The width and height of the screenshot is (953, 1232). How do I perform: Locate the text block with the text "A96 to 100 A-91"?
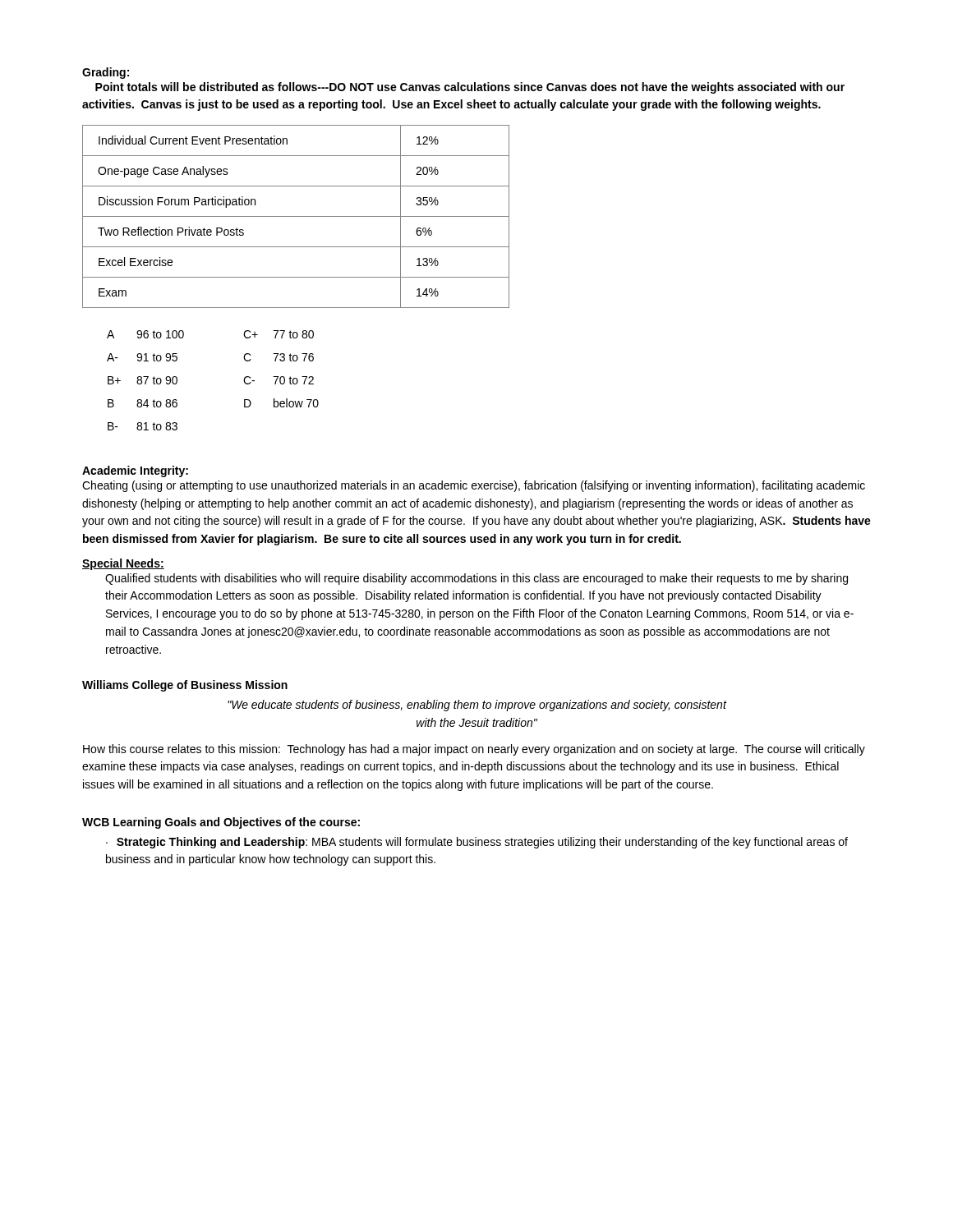157,334
